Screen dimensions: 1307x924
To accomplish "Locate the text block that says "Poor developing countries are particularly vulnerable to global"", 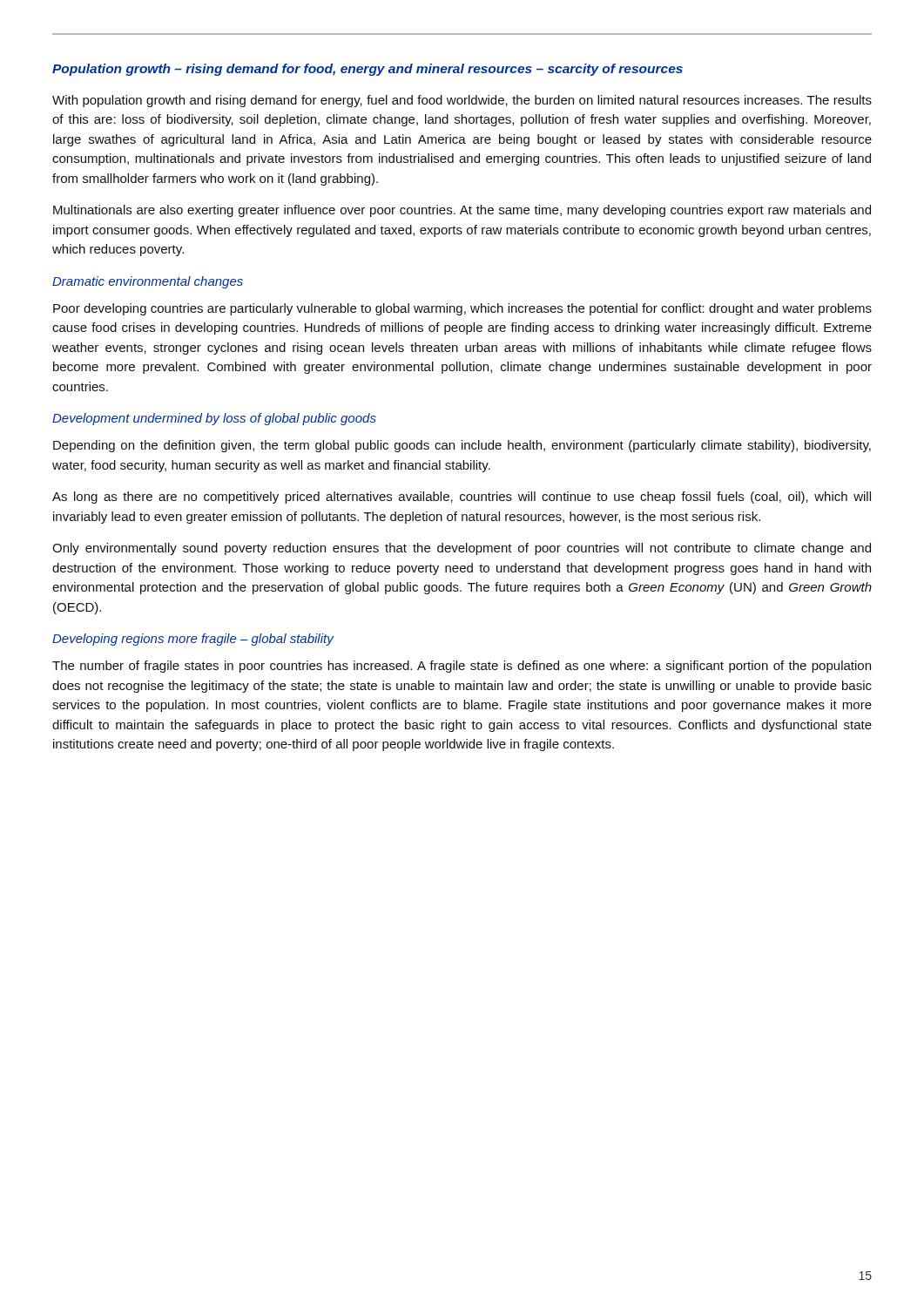I will 462,348.
